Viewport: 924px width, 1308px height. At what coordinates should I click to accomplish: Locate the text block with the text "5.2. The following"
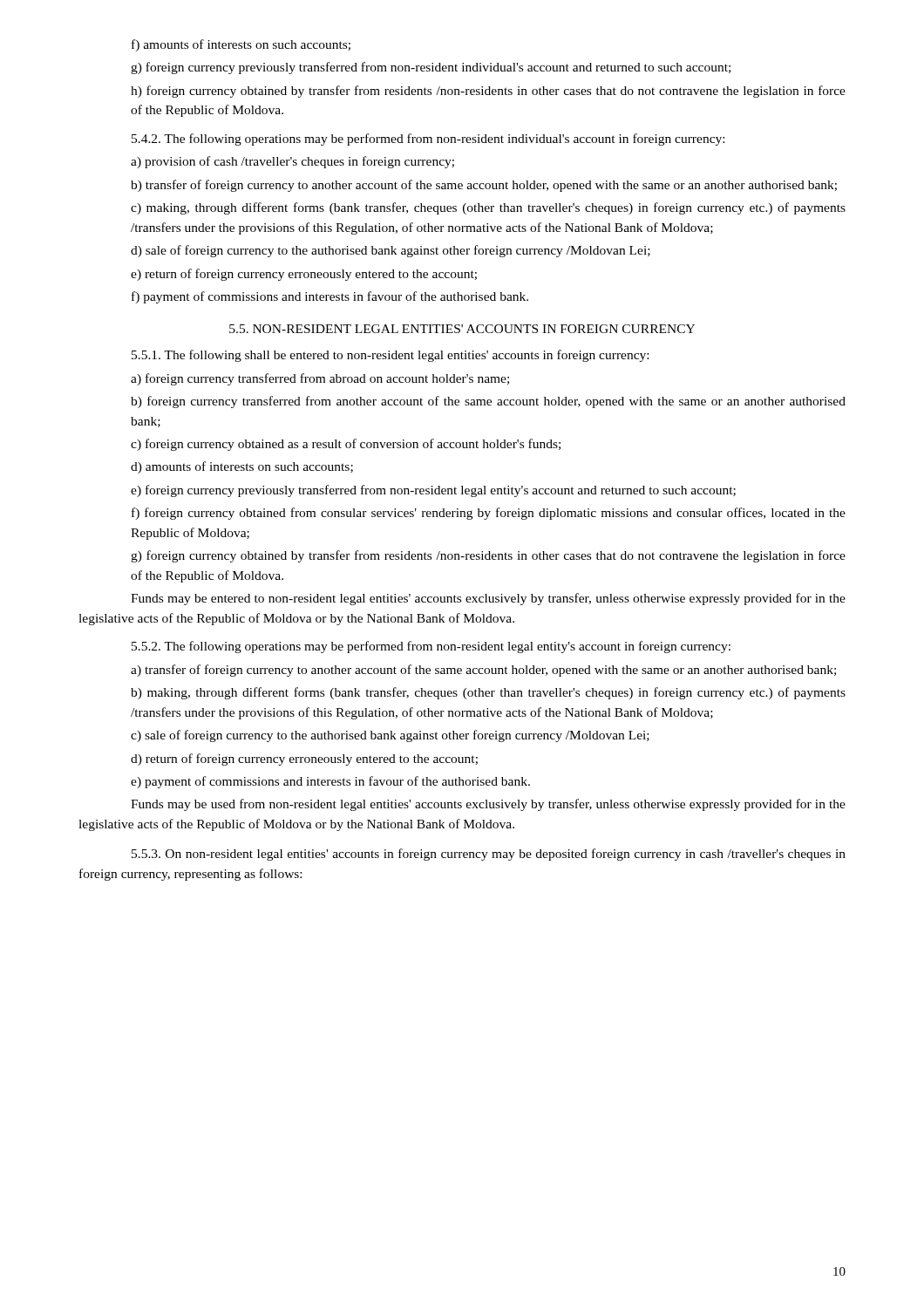point(462,647)
